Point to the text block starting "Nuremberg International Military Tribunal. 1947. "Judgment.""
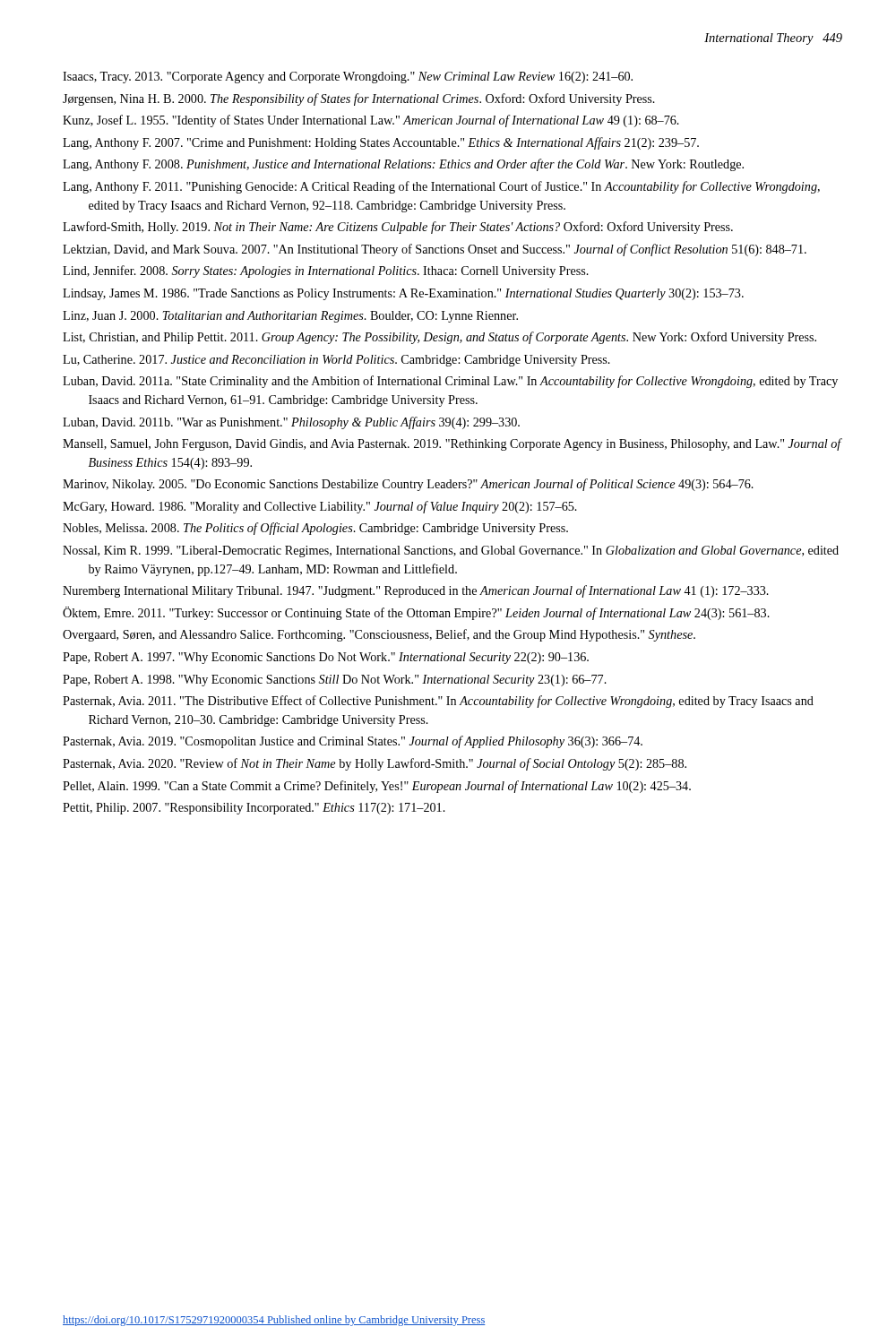This screenshot has width=896, height=1344. pos(416,591)
